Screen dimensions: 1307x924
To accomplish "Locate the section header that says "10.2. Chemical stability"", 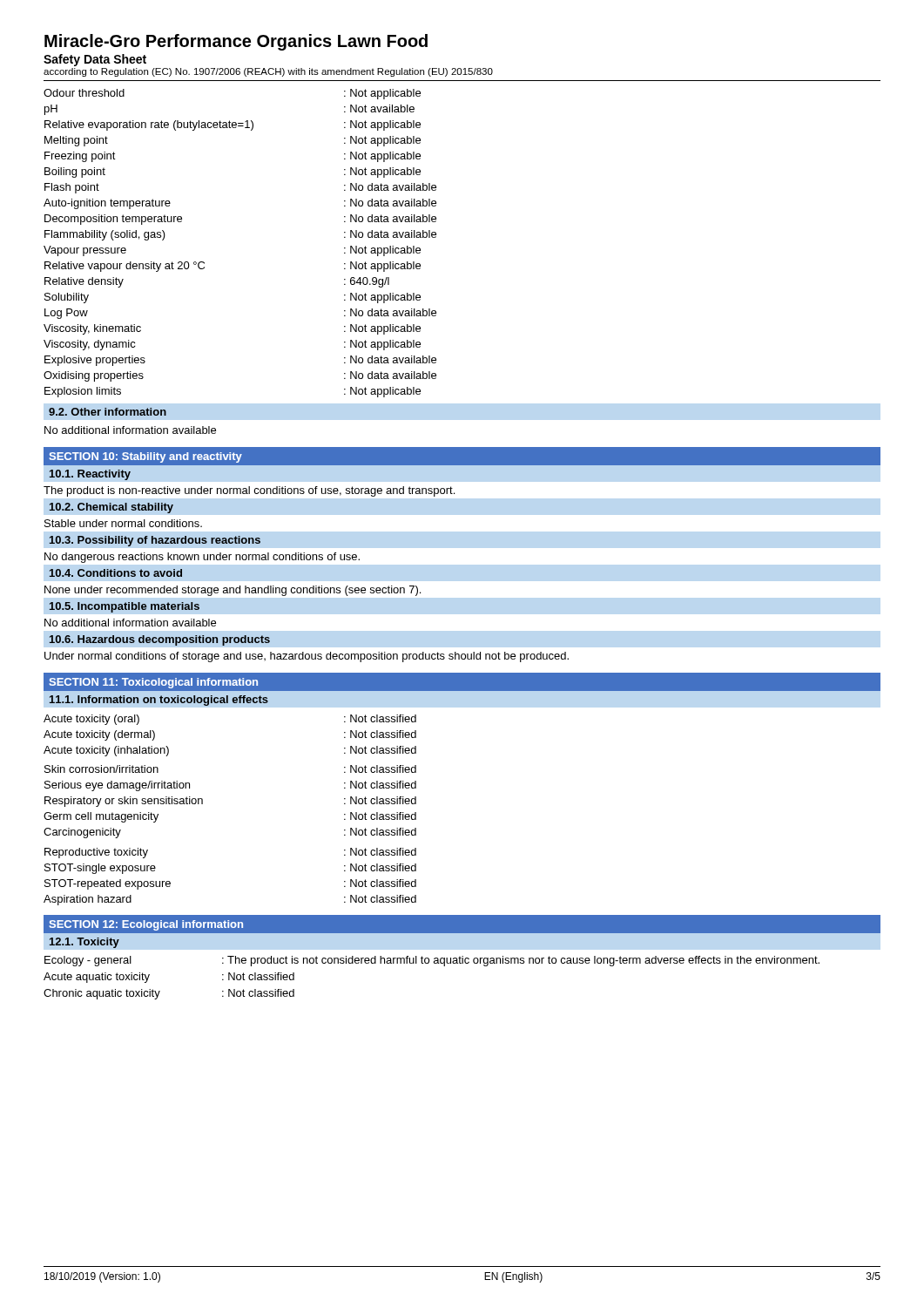I will pyautogui.click(x=111, y=507).
